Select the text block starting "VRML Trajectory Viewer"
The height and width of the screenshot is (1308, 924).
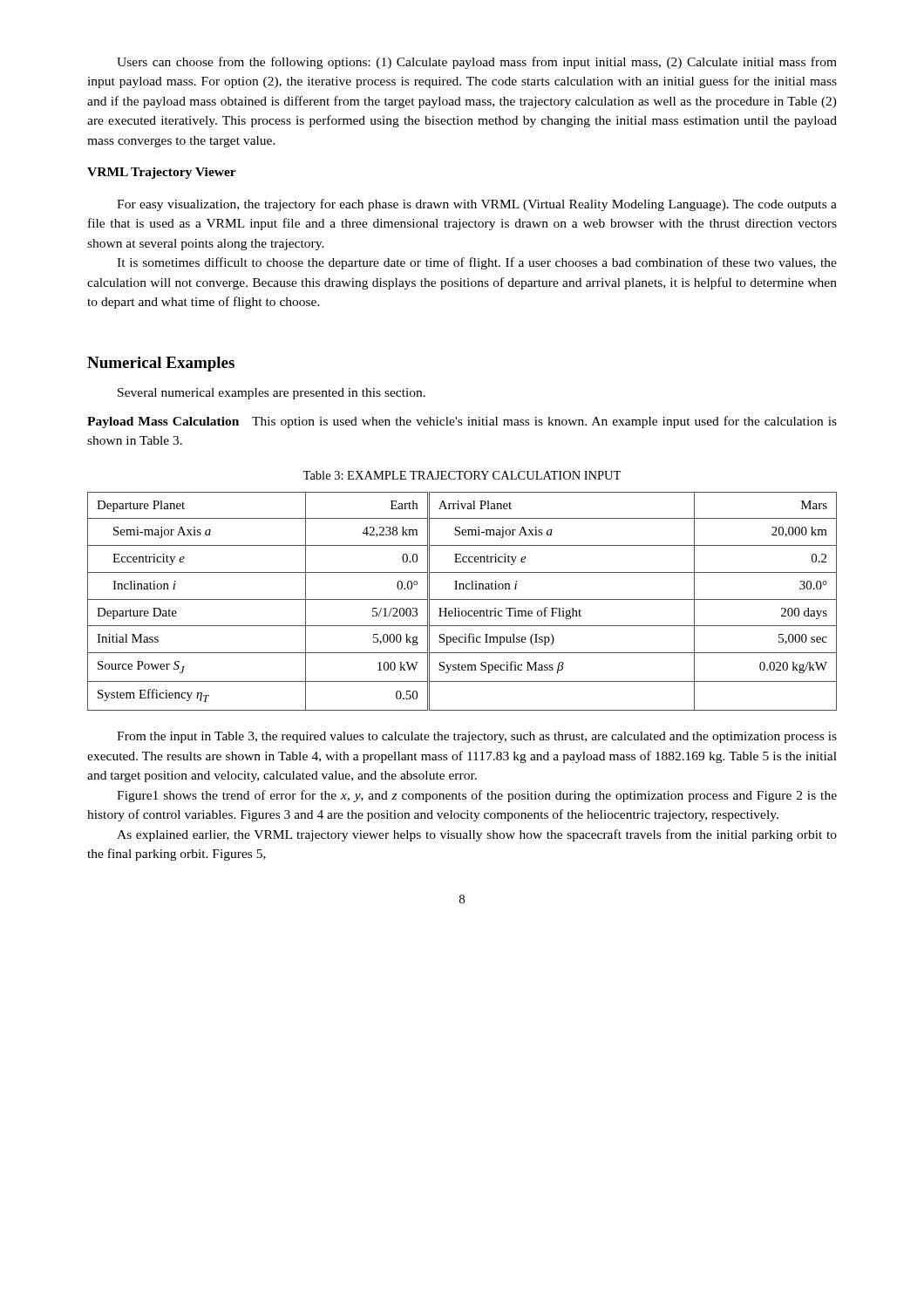(162, 173)
